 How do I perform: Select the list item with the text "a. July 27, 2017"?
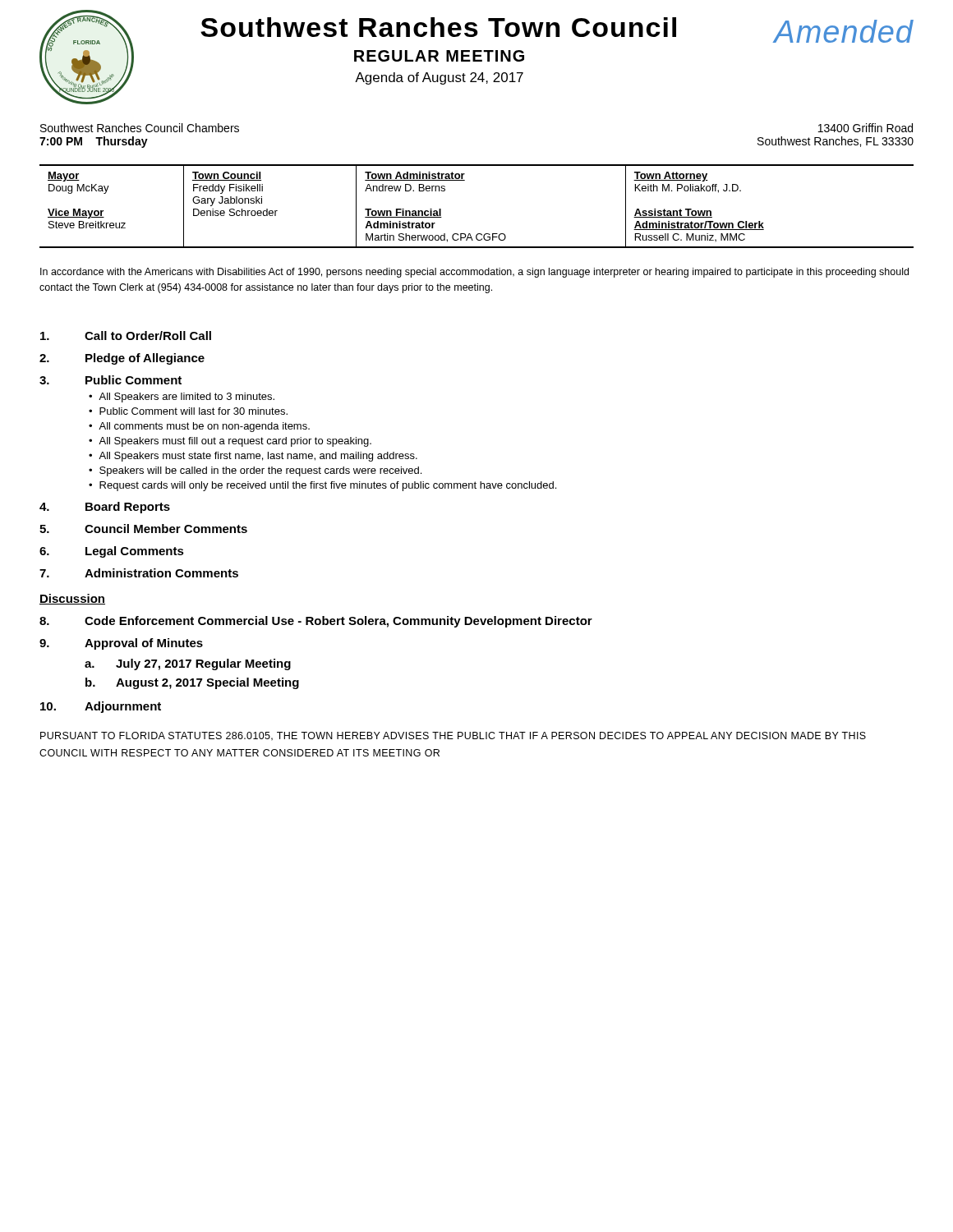coord(188,663)
